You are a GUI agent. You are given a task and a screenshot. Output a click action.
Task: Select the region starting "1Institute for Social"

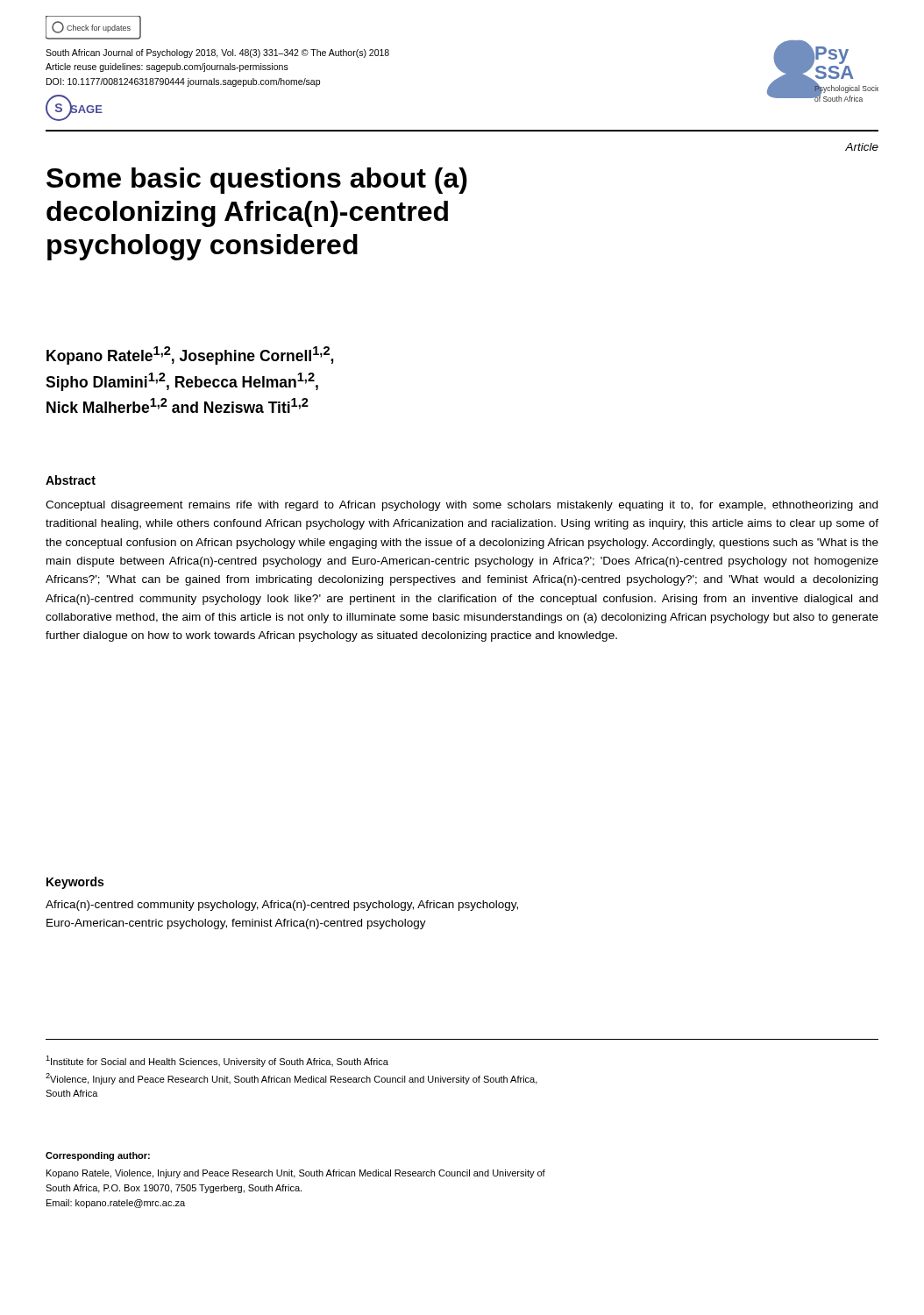tap(292, 1076)
